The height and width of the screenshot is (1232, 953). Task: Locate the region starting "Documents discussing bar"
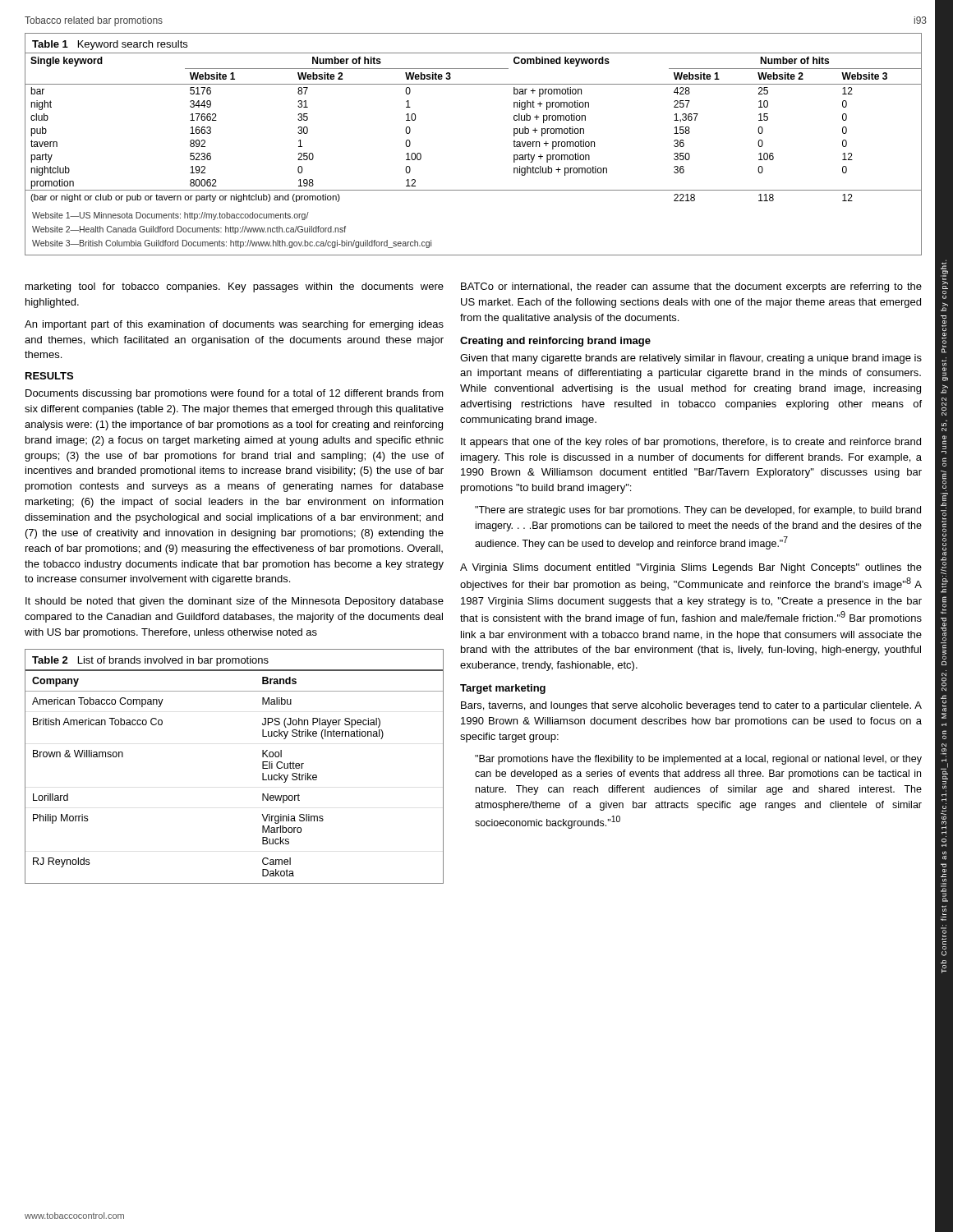[x=234, y=513]
